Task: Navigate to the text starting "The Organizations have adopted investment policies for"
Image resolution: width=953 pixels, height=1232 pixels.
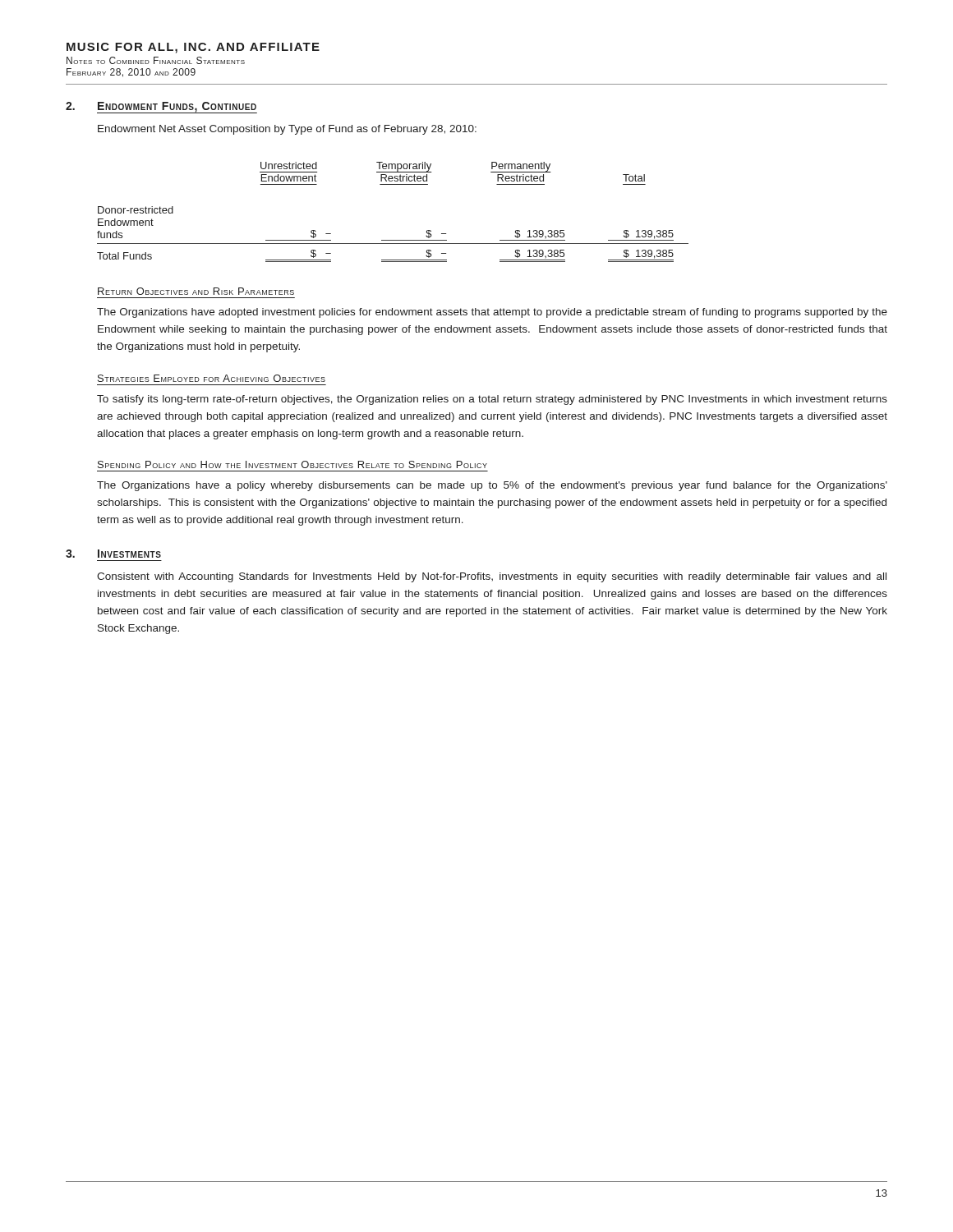Action: (492, 329)
